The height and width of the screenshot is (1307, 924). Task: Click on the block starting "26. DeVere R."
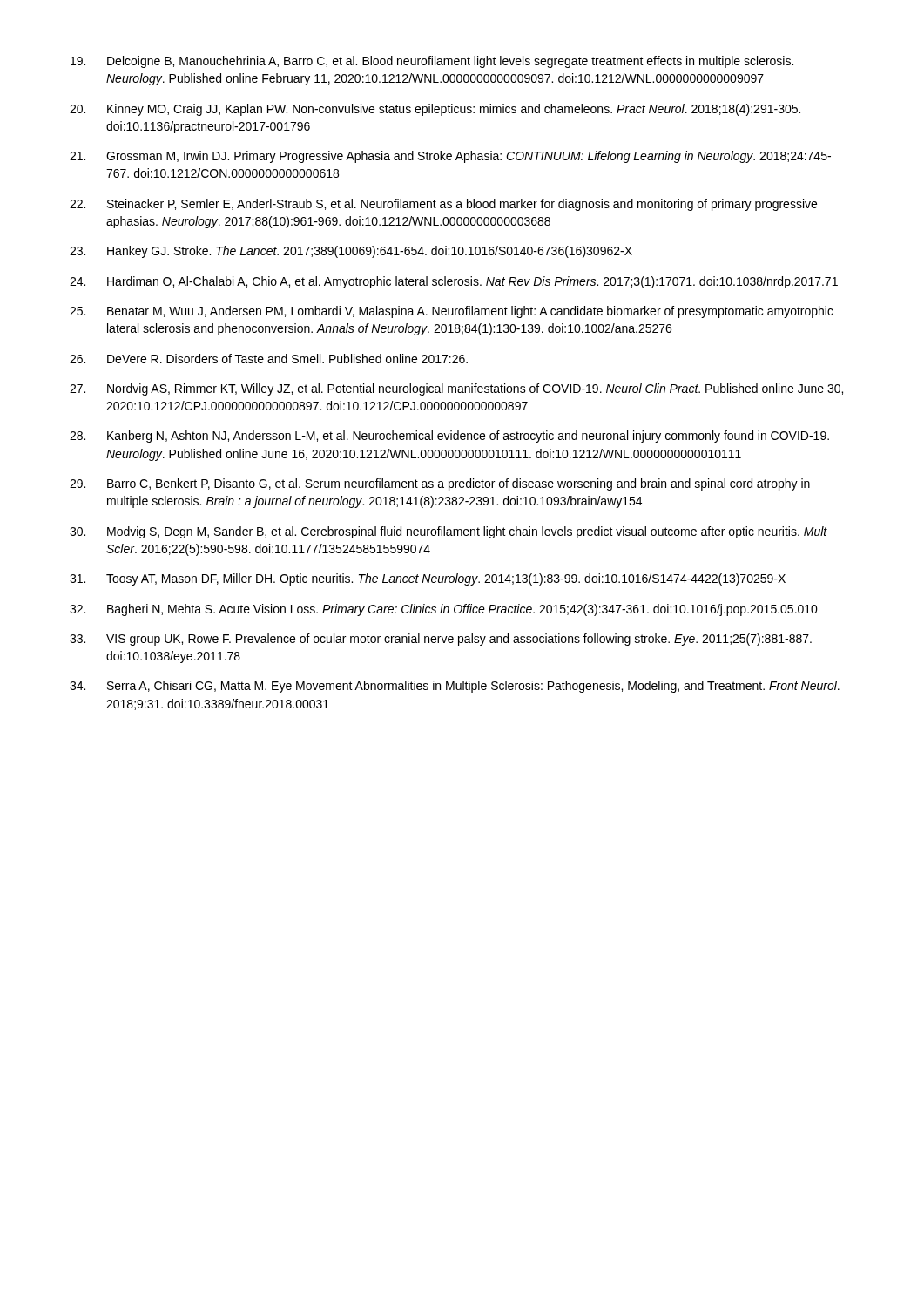[269, 359]
